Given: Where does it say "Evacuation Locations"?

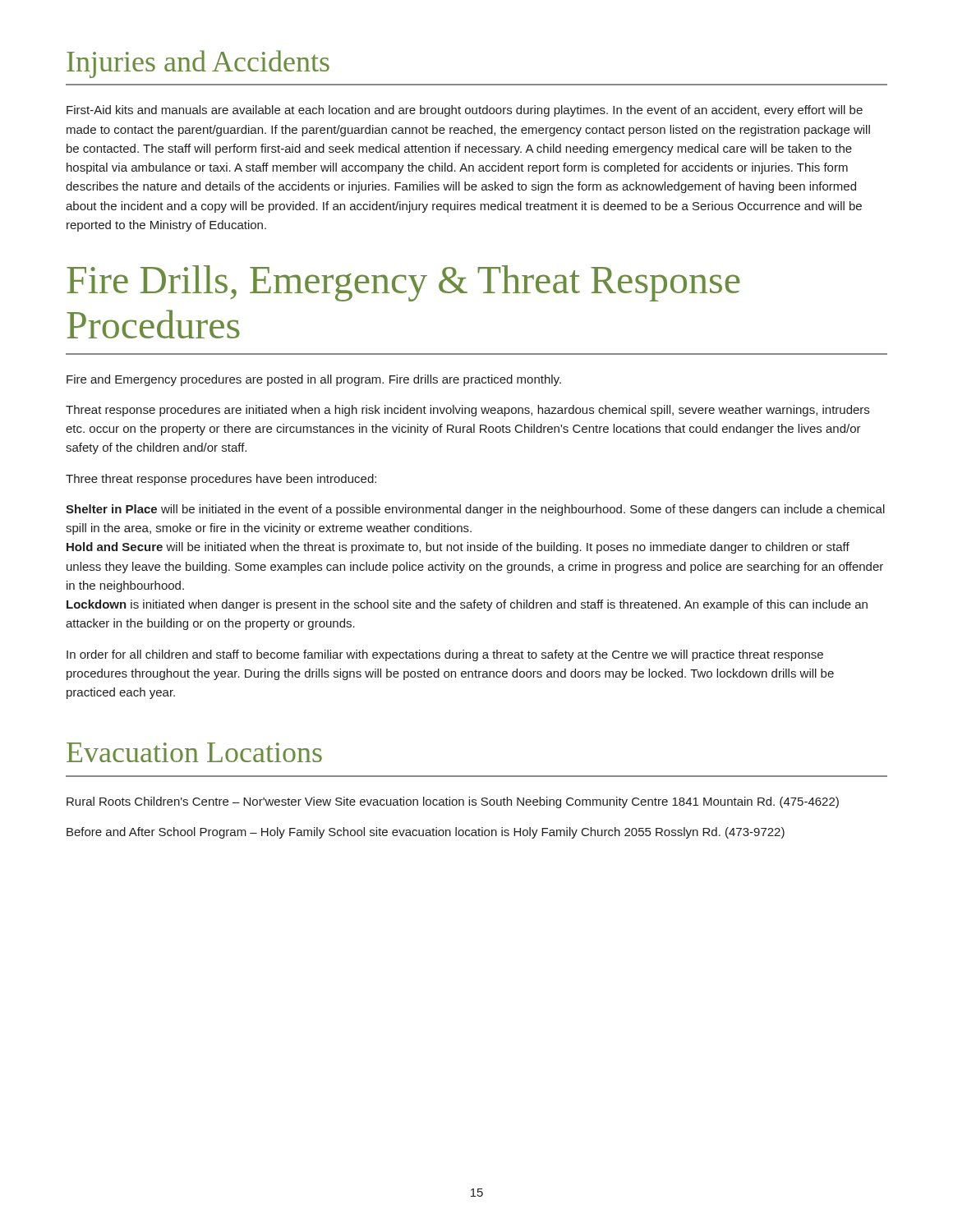Looking at the screenshot, I should [x=194, y=752].
